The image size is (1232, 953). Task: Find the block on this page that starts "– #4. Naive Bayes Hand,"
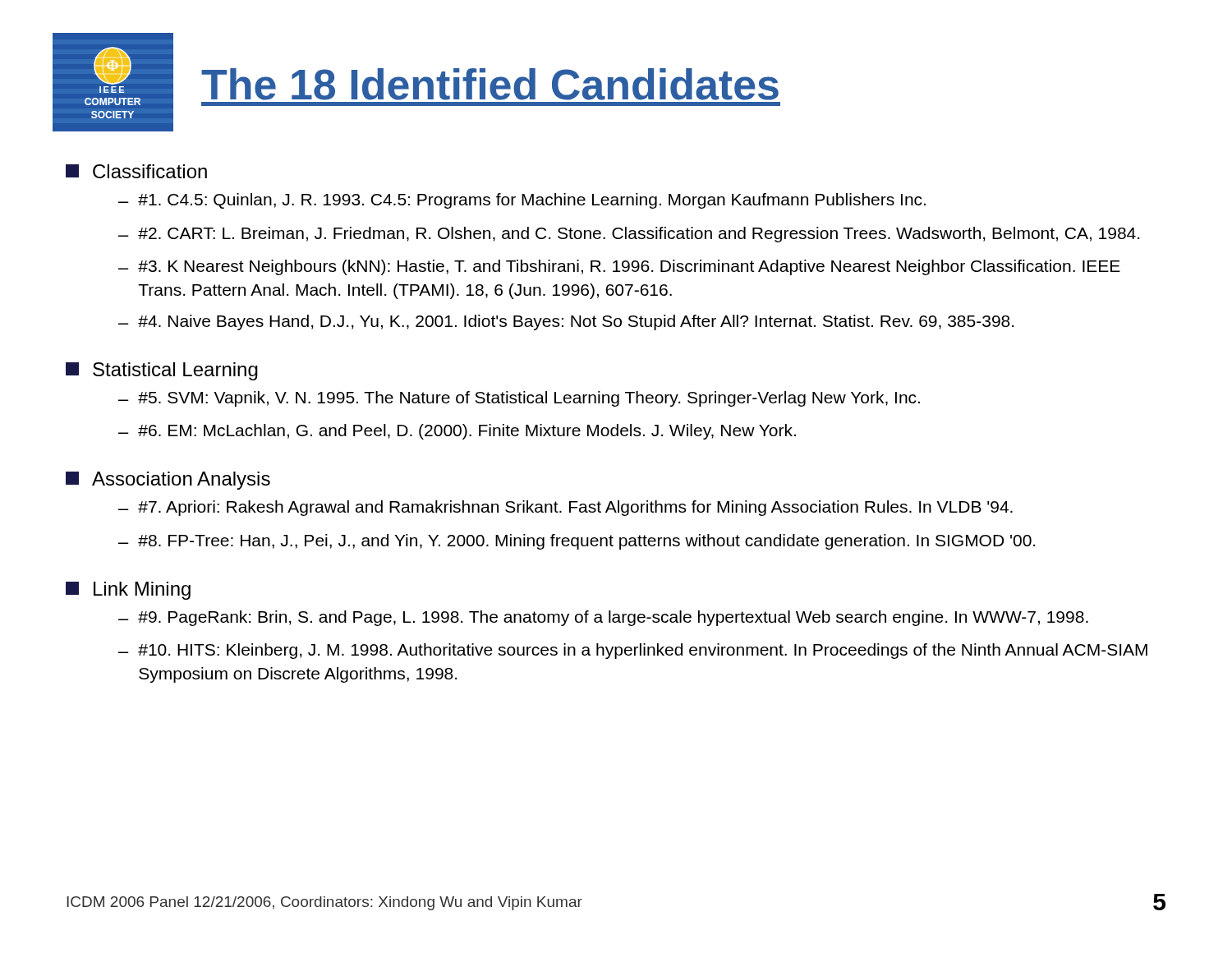tap(567, 322)
